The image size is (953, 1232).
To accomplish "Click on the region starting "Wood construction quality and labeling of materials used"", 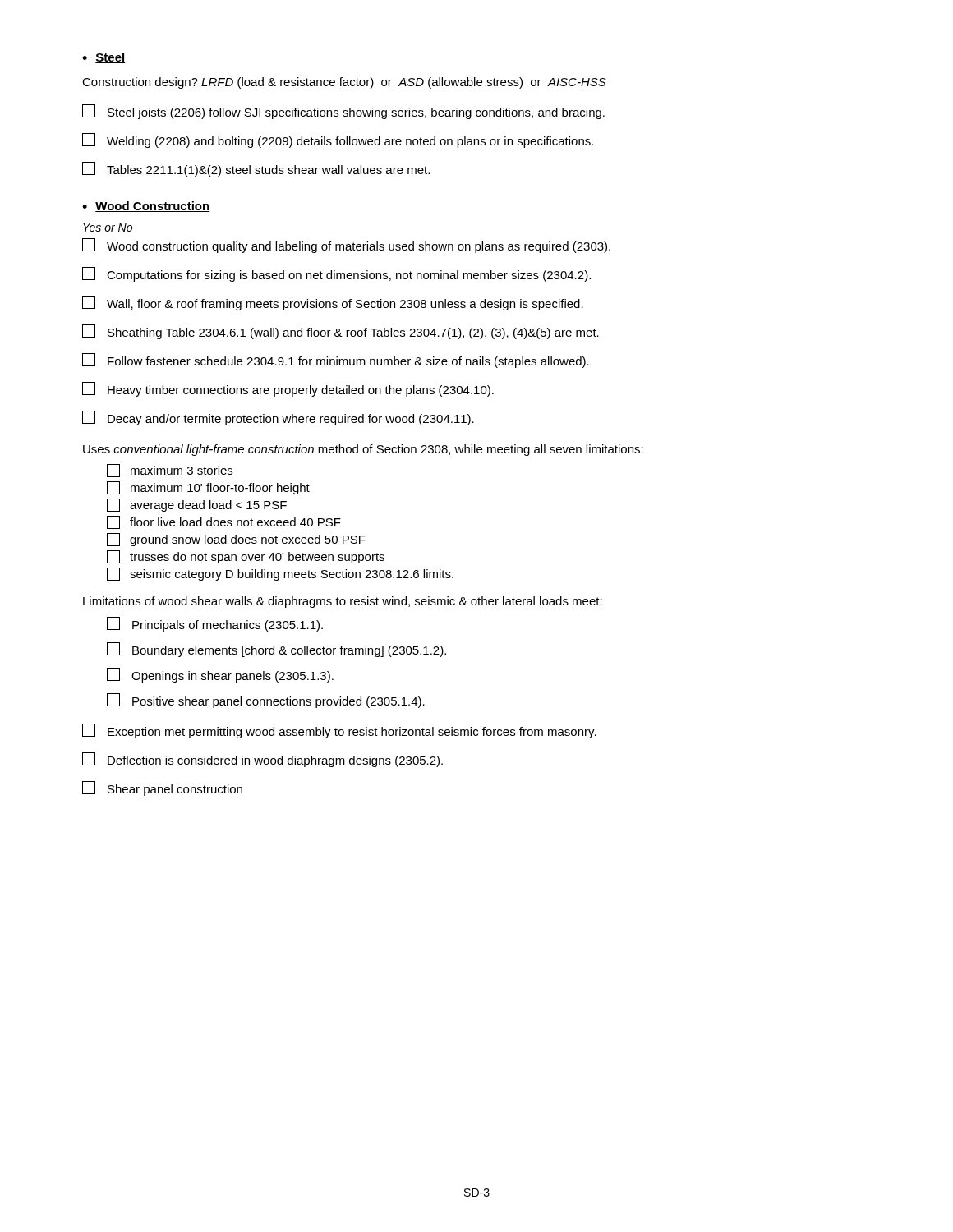I will click(476, 246).
